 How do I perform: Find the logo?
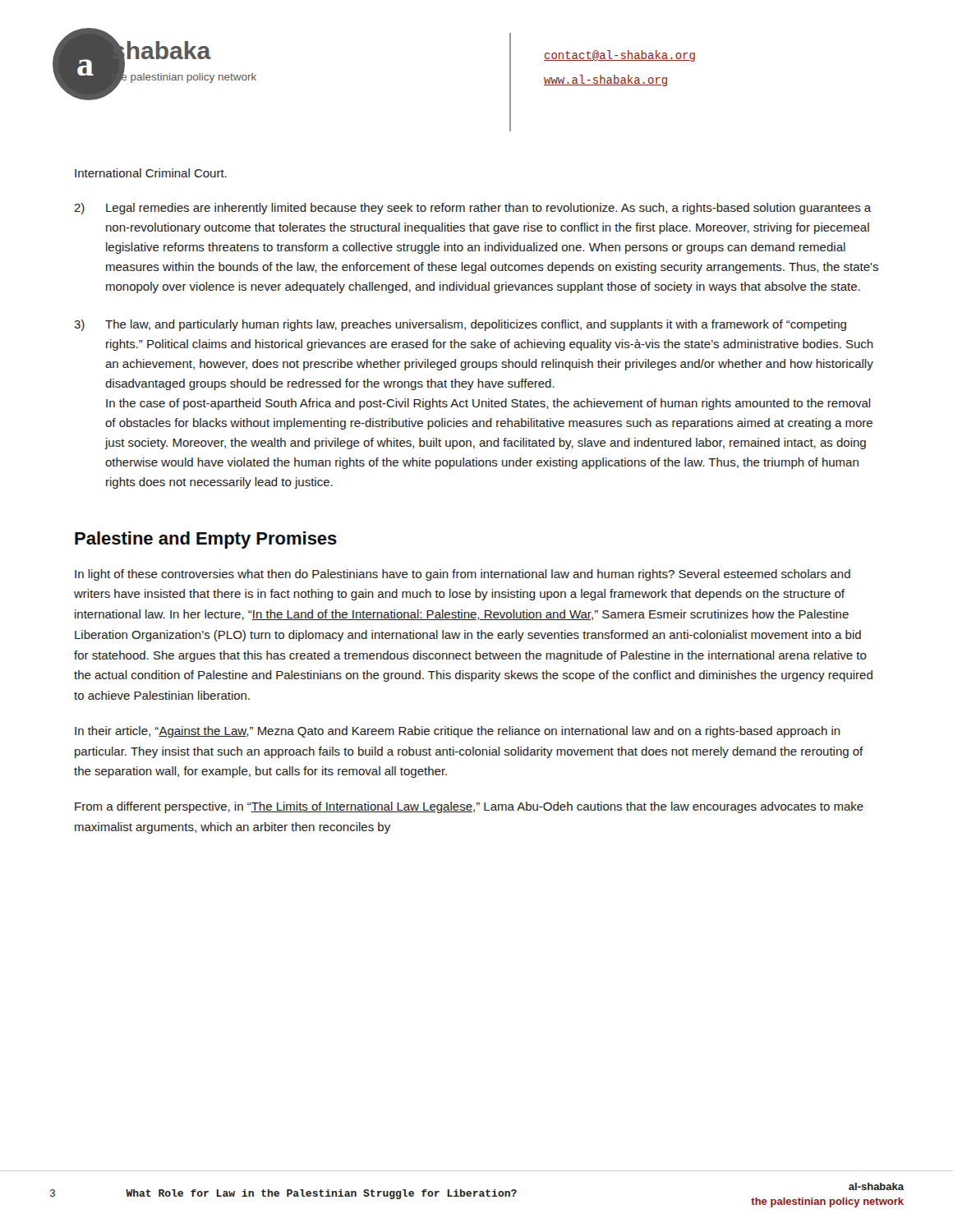coord(164,71)
